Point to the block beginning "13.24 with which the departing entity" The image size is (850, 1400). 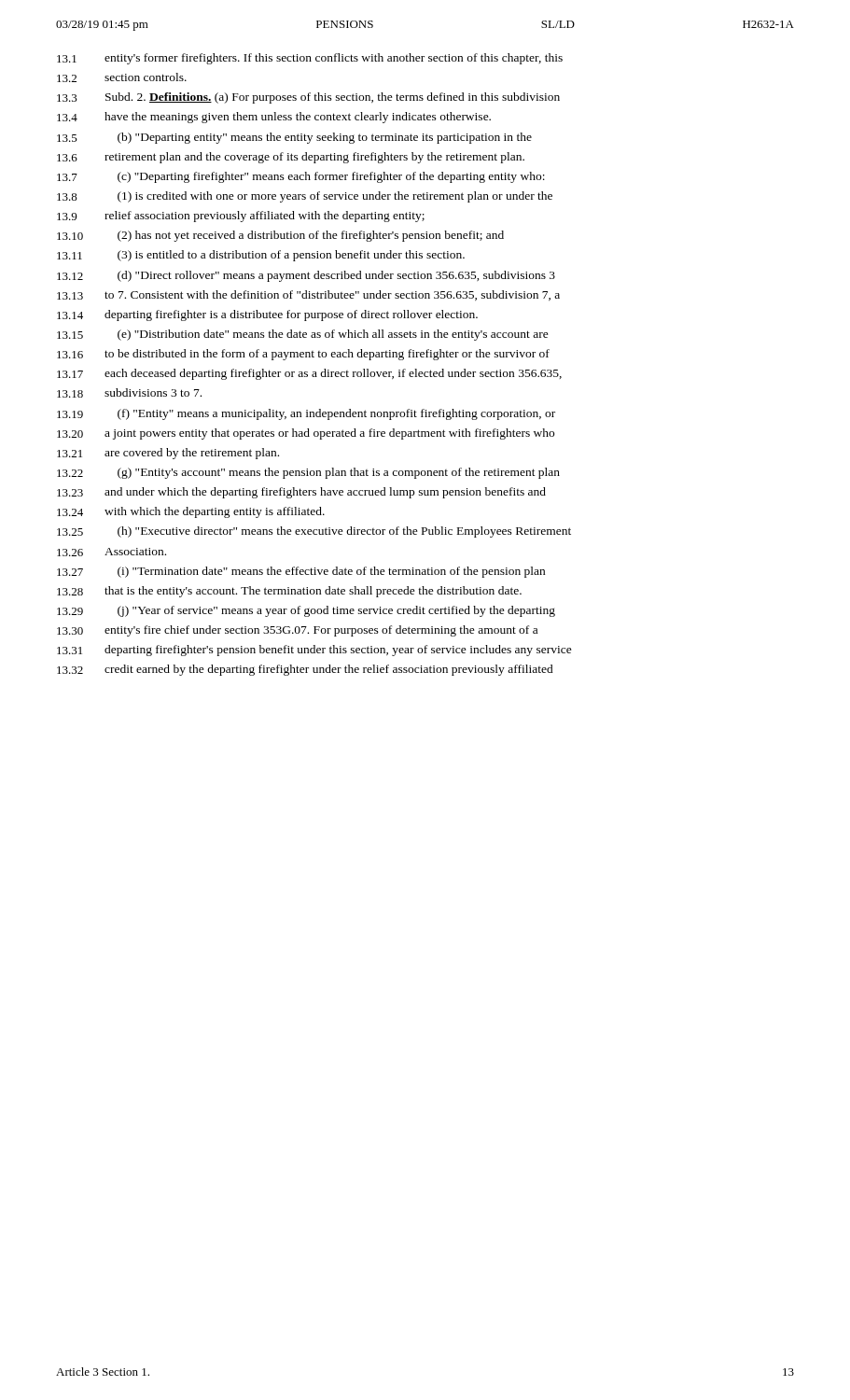click(191, 512)
